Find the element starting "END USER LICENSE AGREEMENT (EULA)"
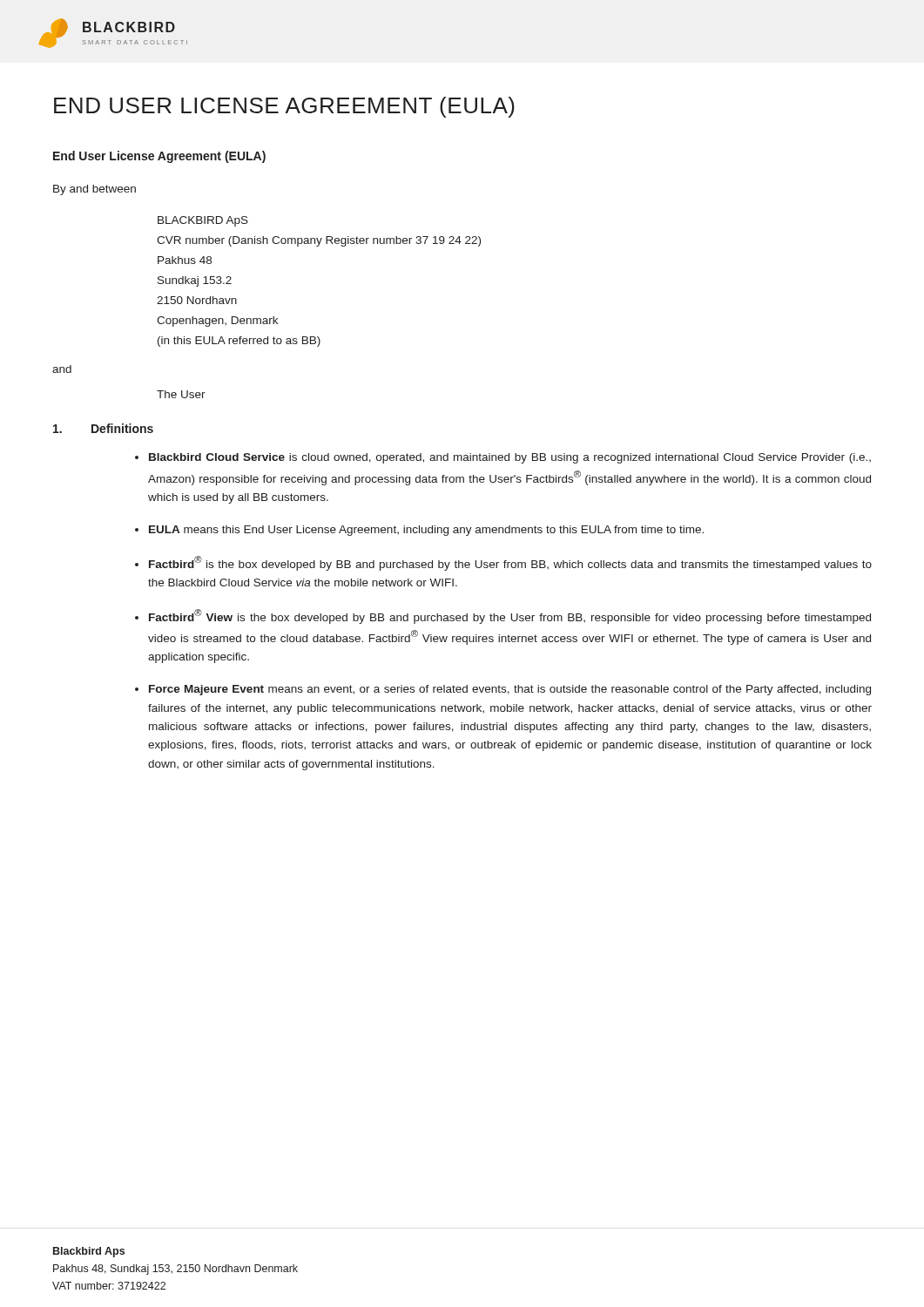924x1307 pixels. point(462,106)
